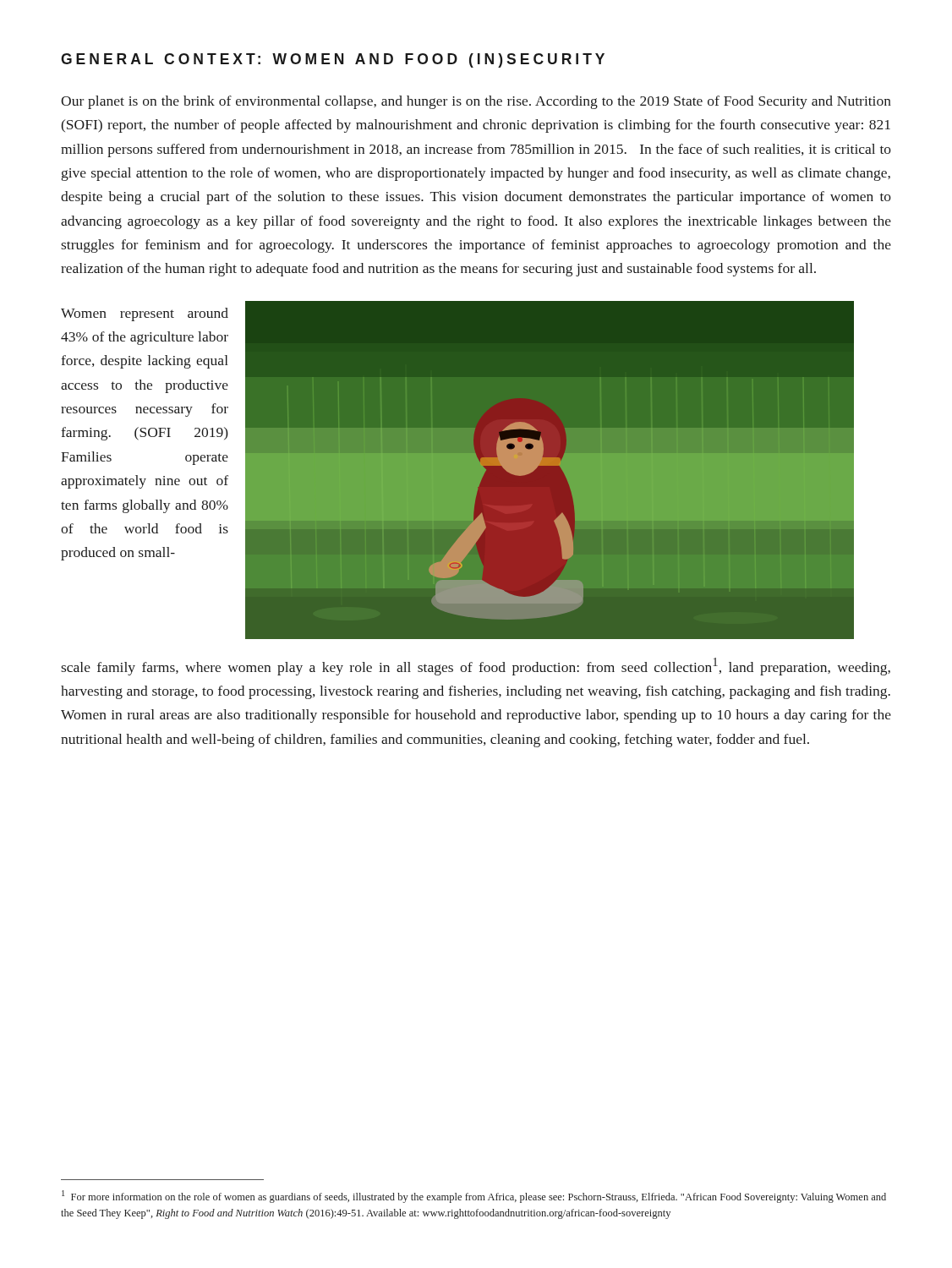Click the passage that begins "Women represent around 43%"
This screenshot has width=952, height=1268.
click(145, 432)
